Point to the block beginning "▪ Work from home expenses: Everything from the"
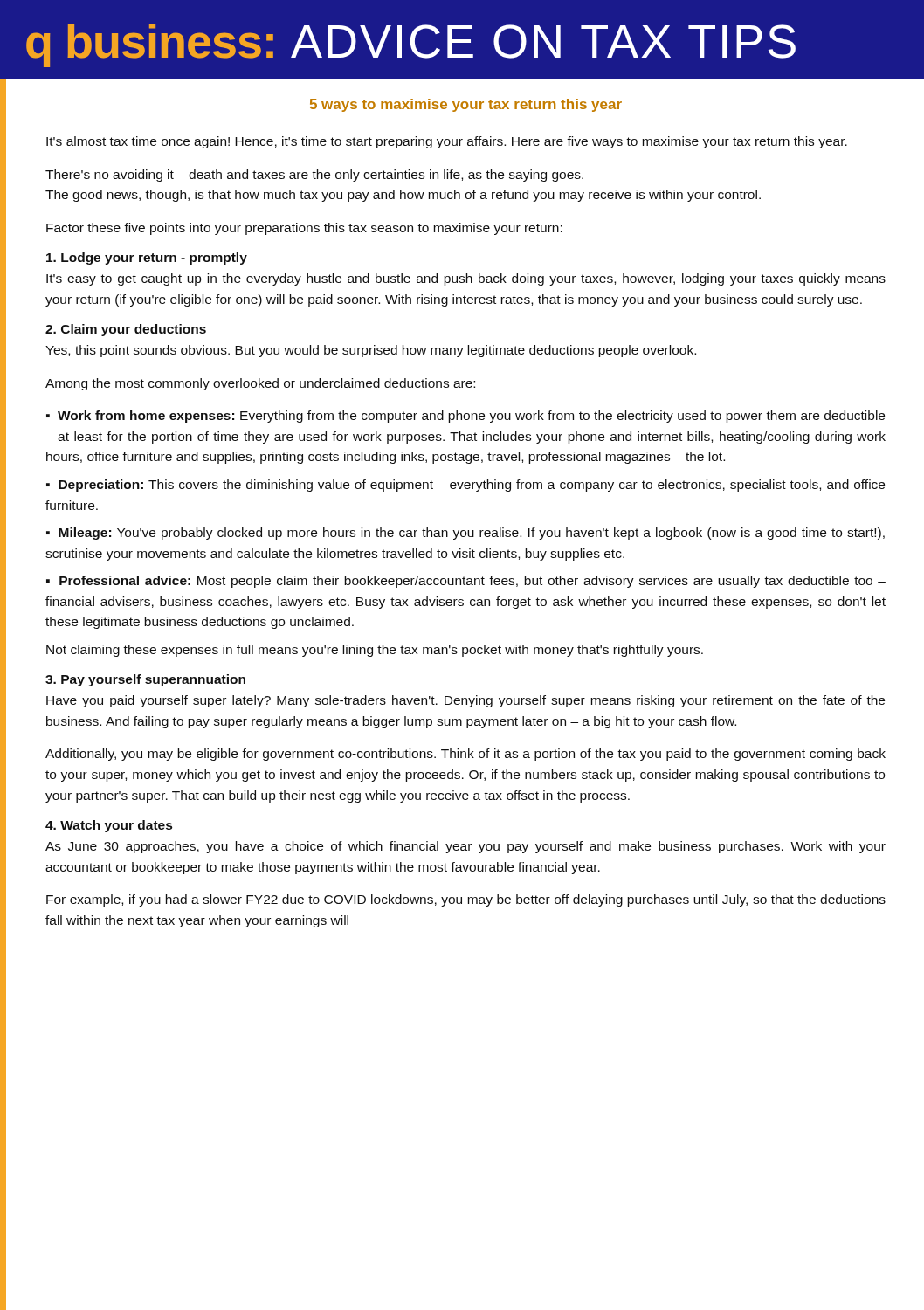 click(465, 435)
